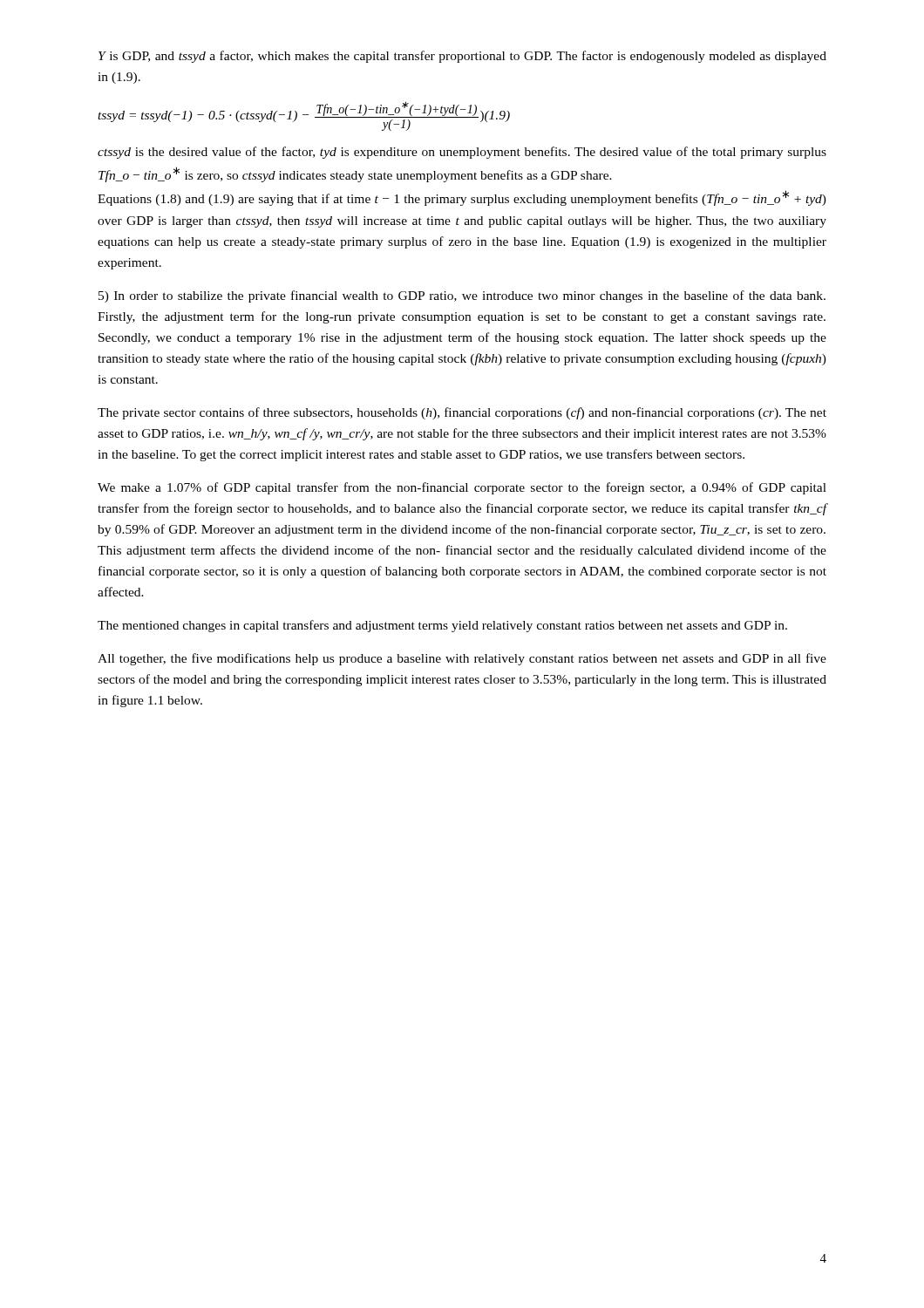Viewport: 924px width, 1308px height.
Task: Locate the passage starting "The mentioned changes in capital transfers and adjustment"
Action: pos(443,625)
